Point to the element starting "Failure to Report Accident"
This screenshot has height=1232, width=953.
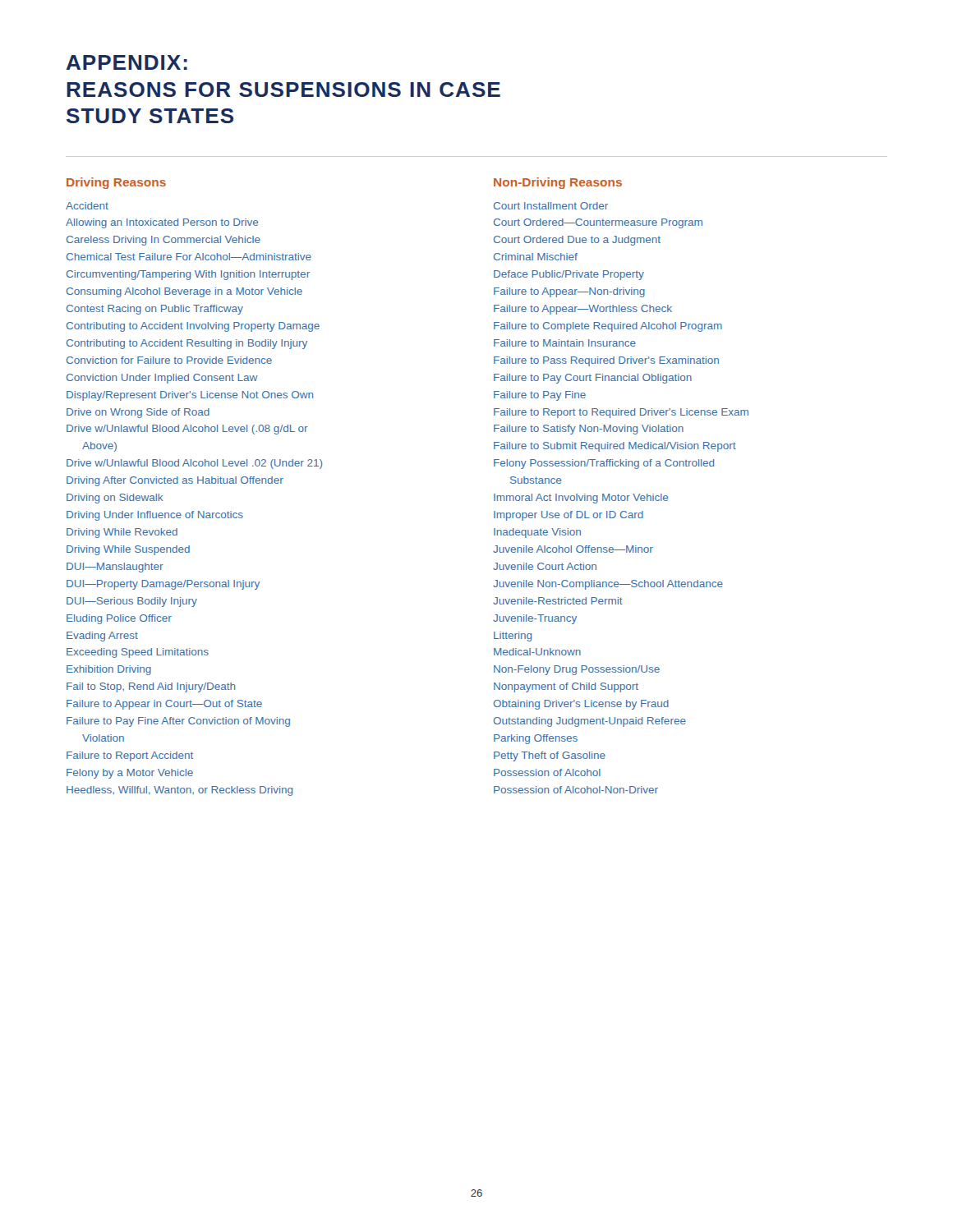click(130, 755)
